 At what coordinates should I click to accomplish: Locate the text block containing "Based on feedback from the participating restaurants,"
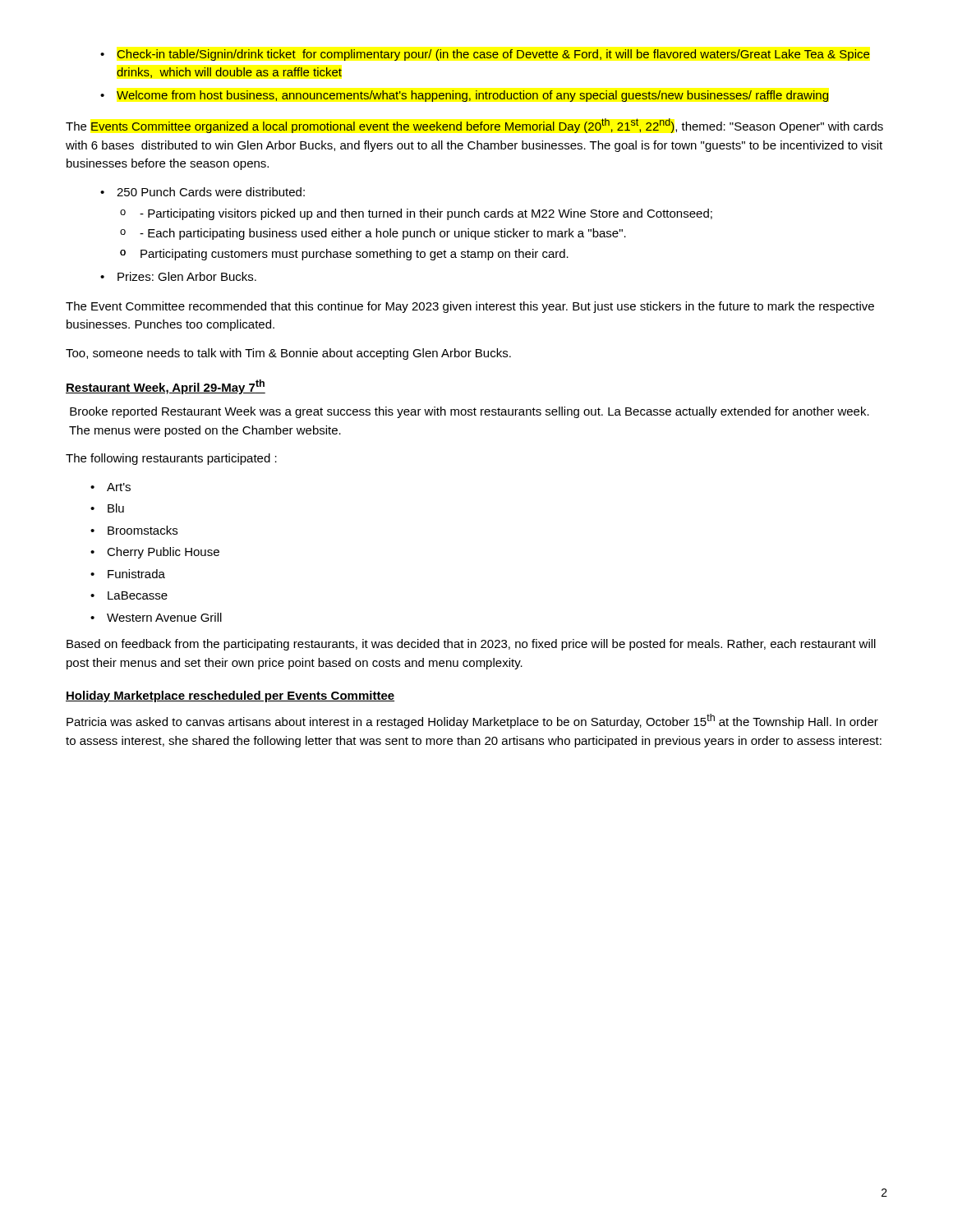pos(476,653)
